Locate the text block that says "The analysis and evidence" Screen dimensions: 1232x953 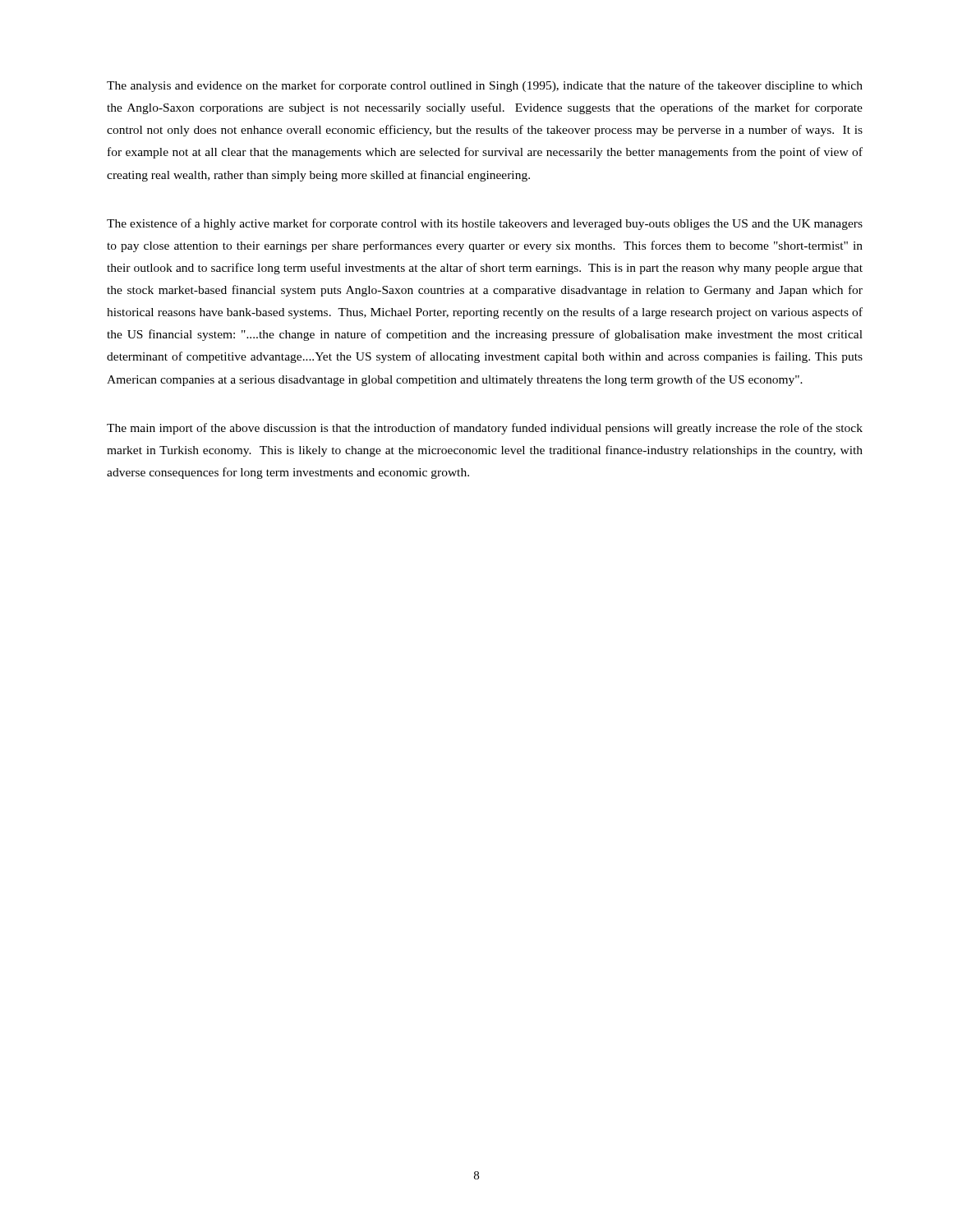coord(485,130)
